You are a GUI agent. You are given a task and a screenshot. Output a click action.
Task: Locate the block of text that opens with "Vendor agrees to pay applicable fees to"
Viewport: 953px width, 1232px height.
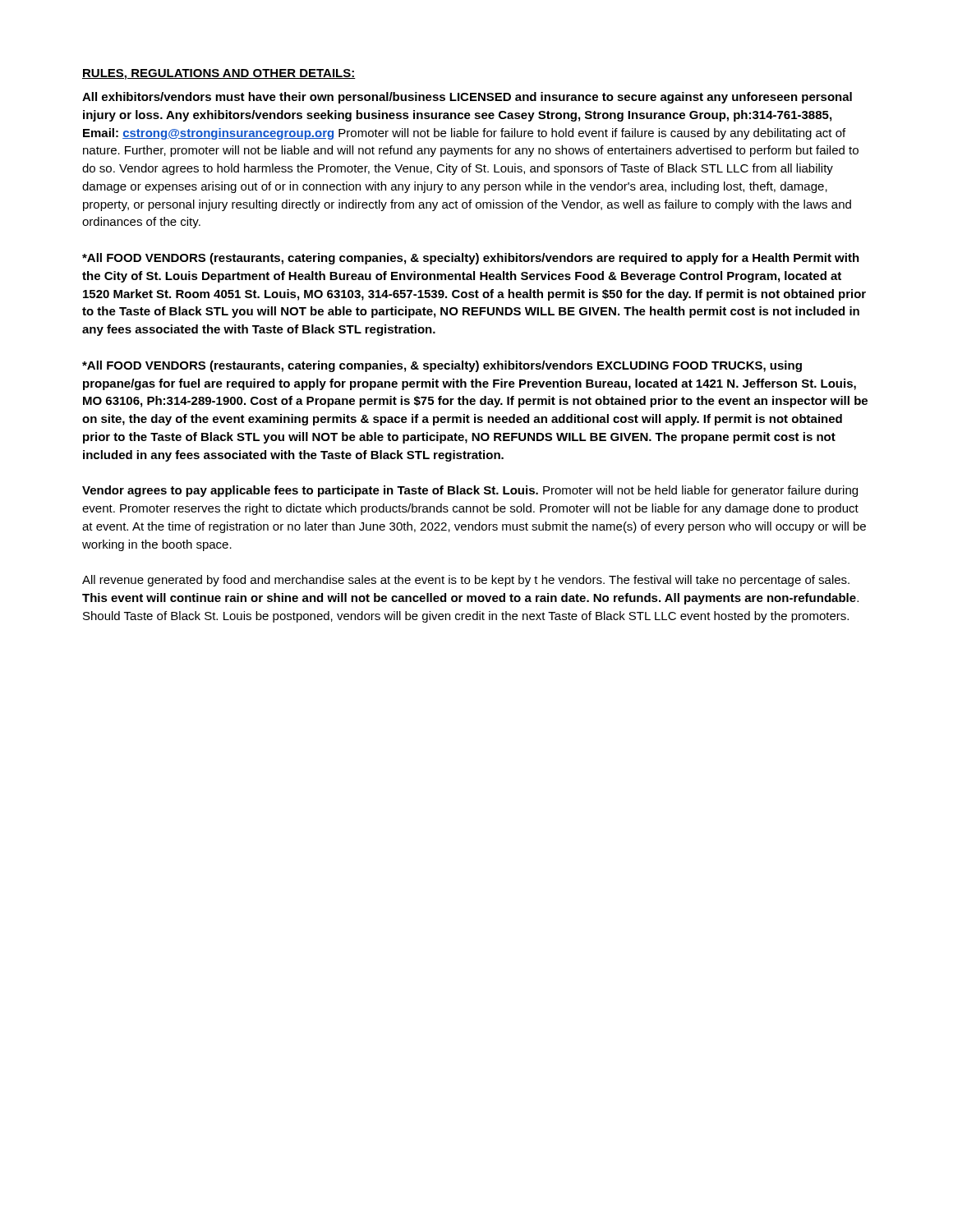pyautogui.click(x=474, y=517)
